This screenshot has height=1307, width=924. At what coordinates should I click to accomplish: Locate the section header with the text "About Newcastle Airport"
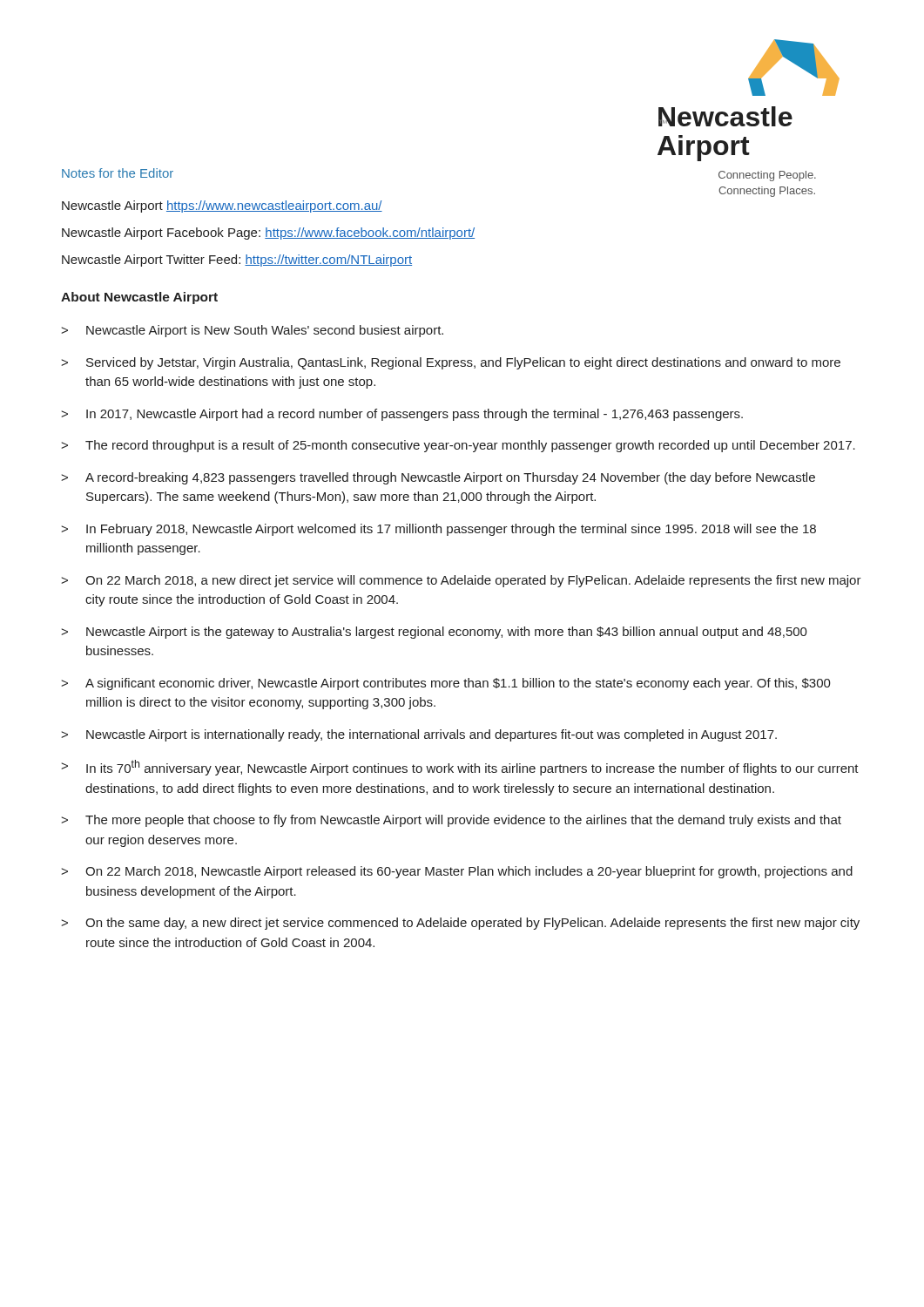tap(139, 297)
